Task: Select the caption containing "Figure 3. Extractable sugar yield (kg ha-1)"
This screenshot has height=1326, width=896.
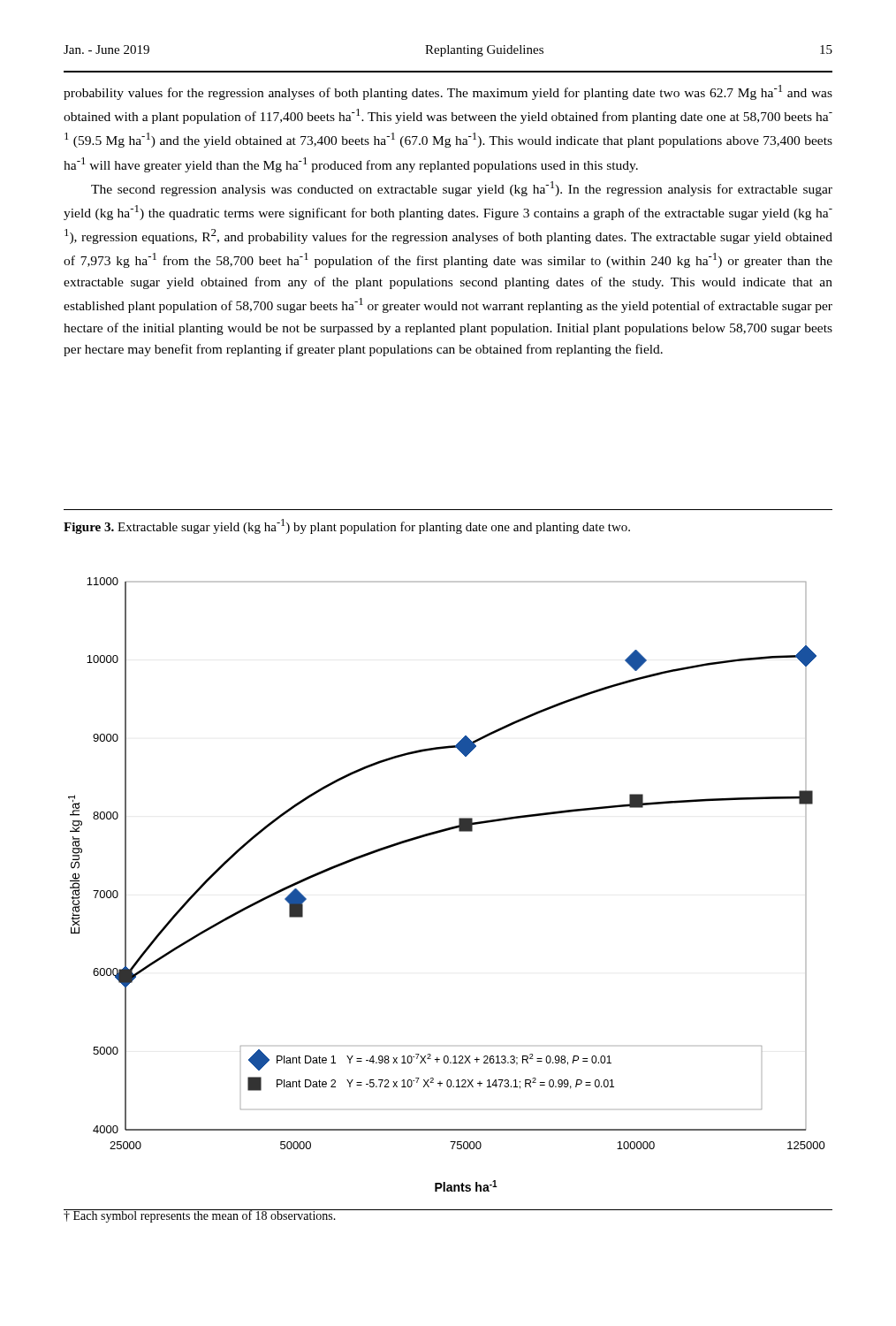Action: click(x=347, y=525)
